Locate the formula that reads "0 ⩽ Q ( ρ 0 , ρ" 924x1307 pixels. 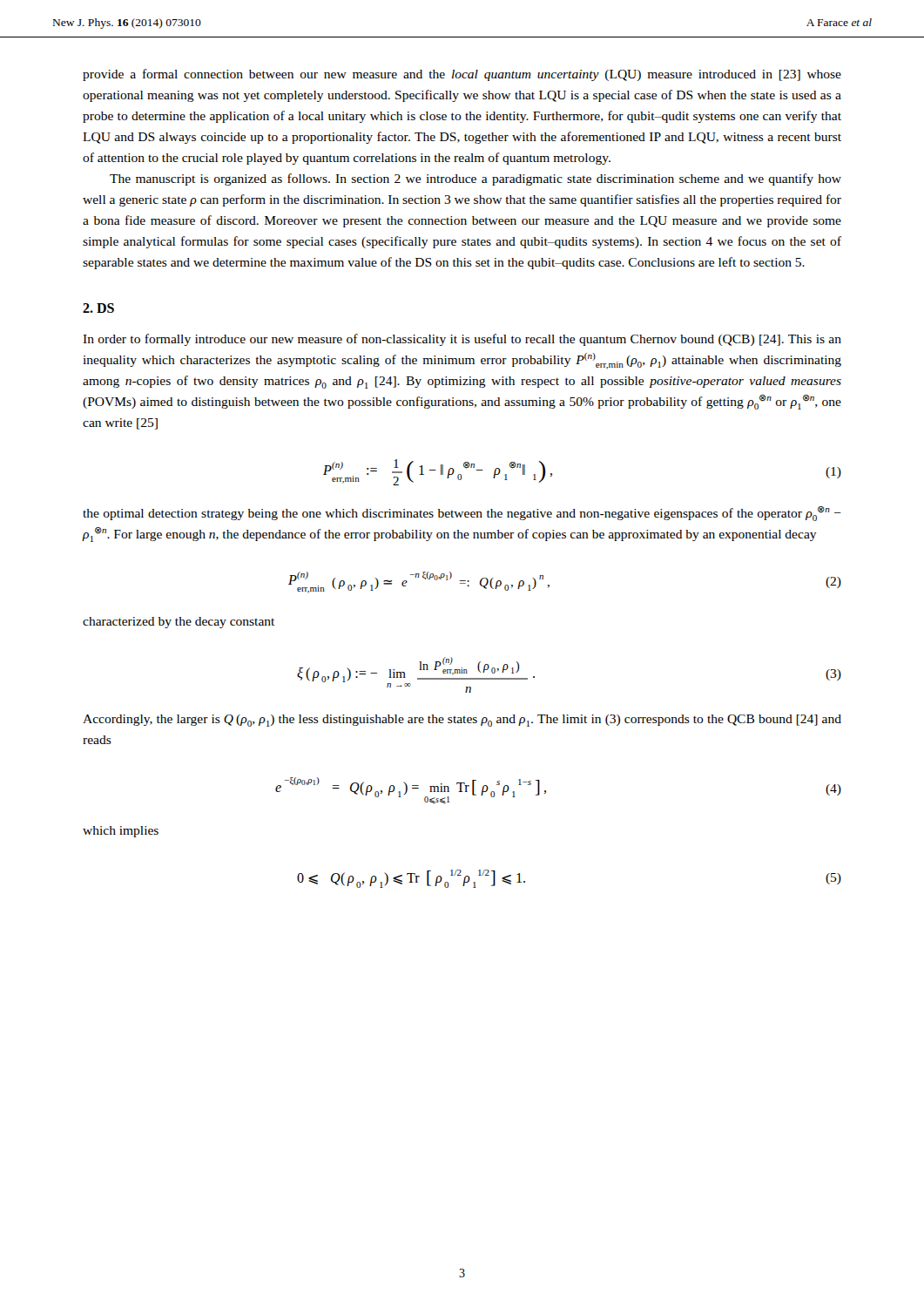click(x=411, y=879)
